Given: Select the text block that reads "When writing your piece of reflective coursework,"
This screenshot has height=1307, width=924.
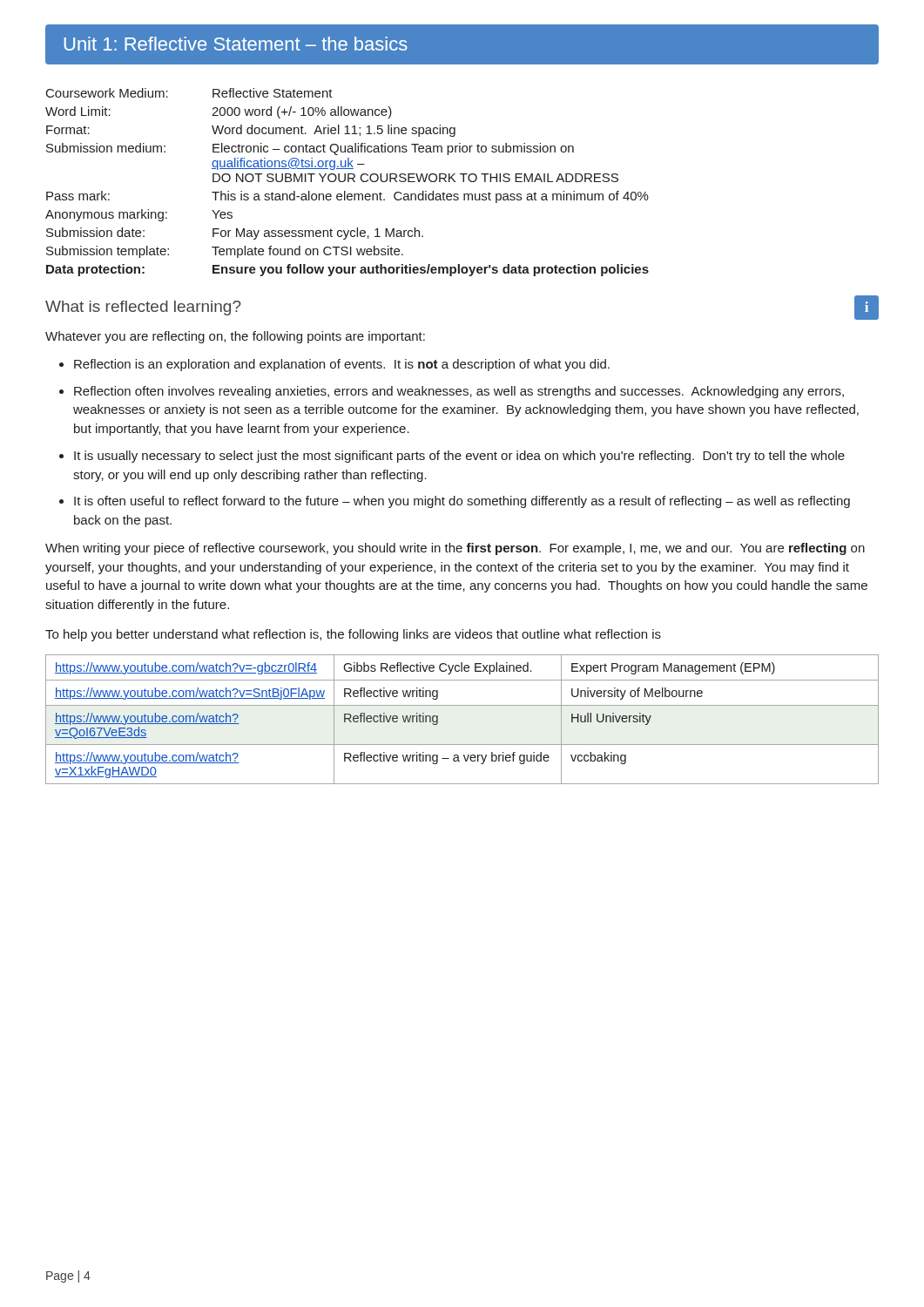Looking at the screenshot, I should (457, 576).
